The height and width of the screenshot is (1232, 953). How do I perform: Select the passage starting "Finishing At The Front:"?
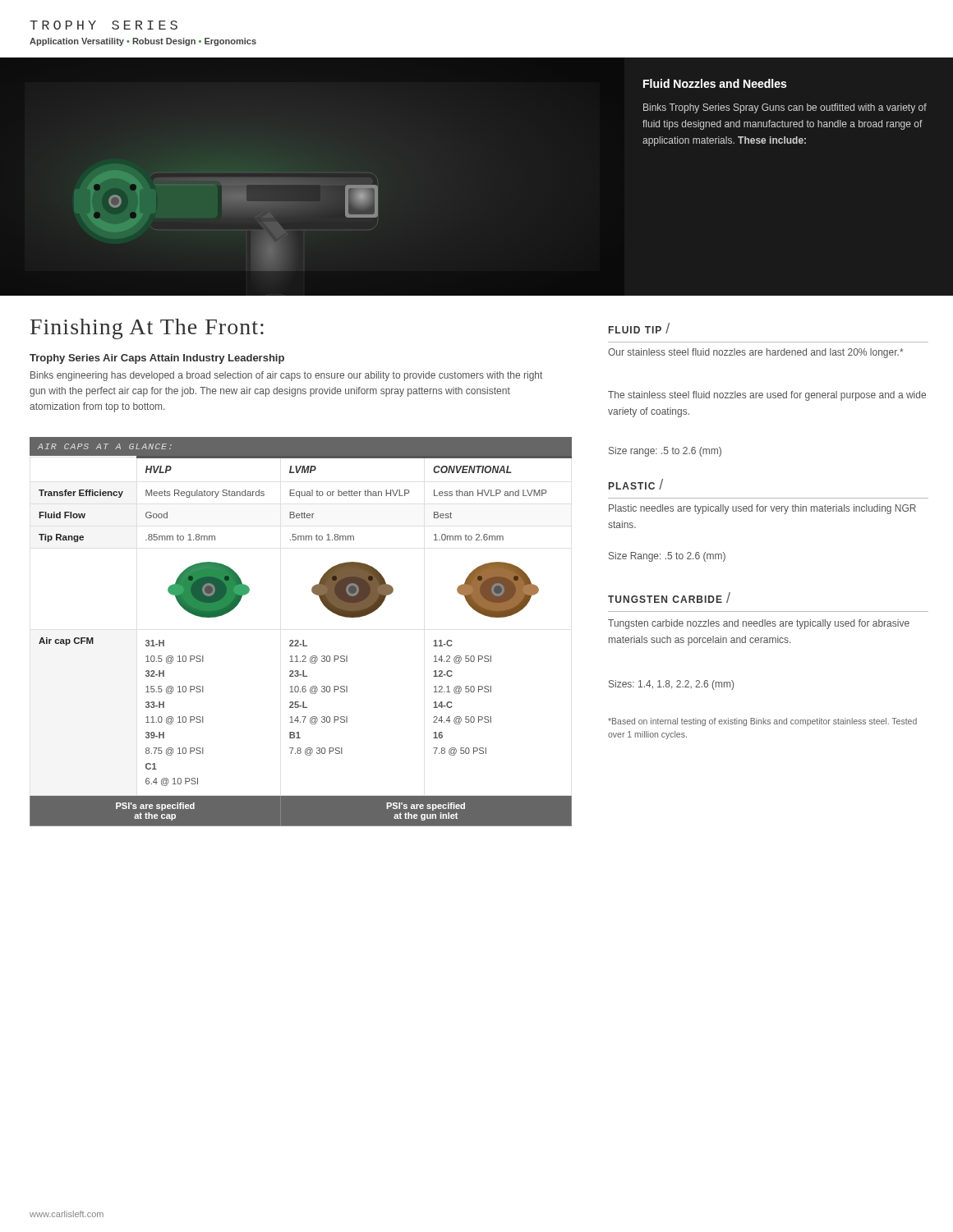tap(148, 326)
